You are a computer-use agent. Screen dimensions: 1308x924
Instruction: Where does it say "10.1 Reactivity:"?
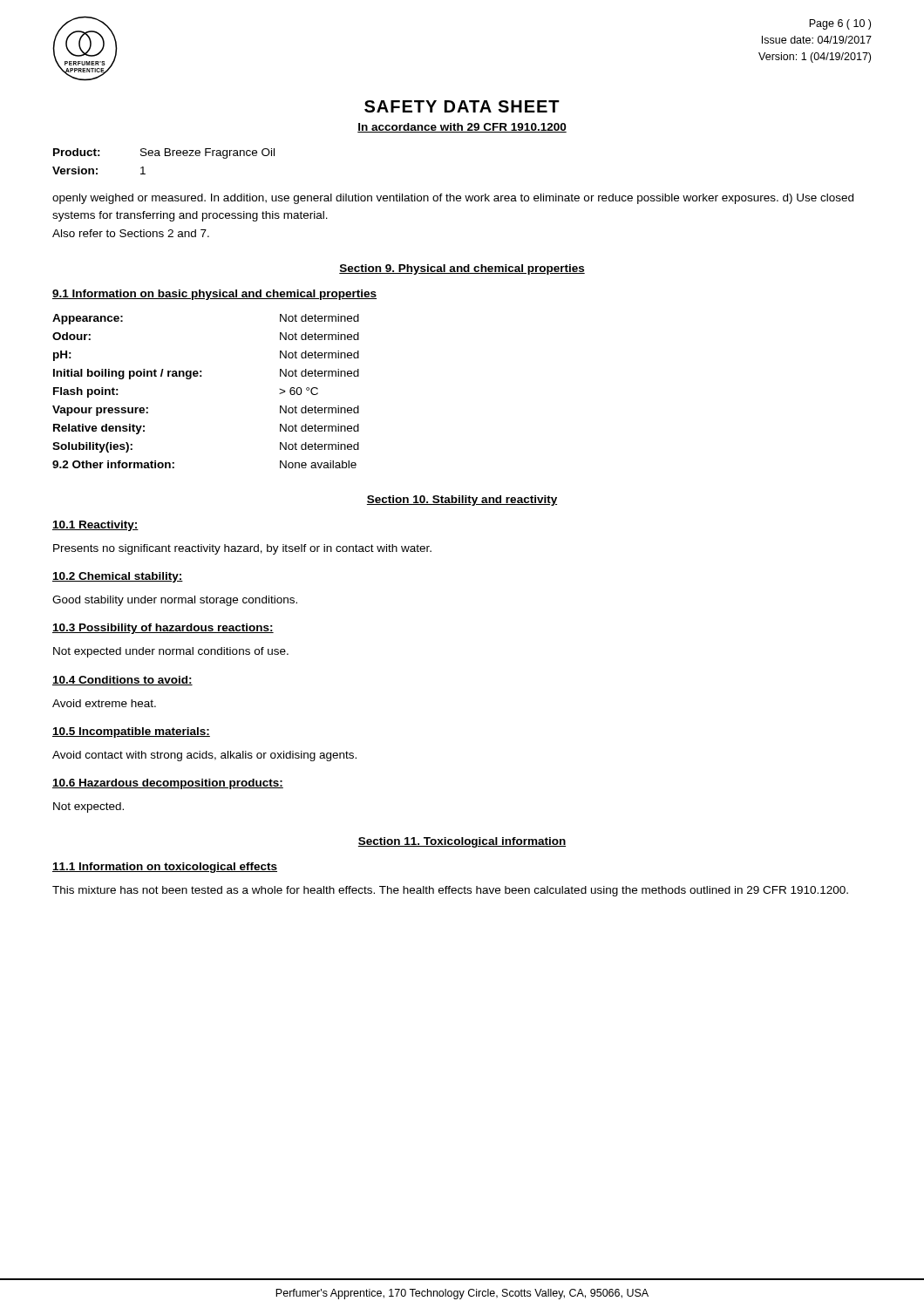[x=95, y=524]
